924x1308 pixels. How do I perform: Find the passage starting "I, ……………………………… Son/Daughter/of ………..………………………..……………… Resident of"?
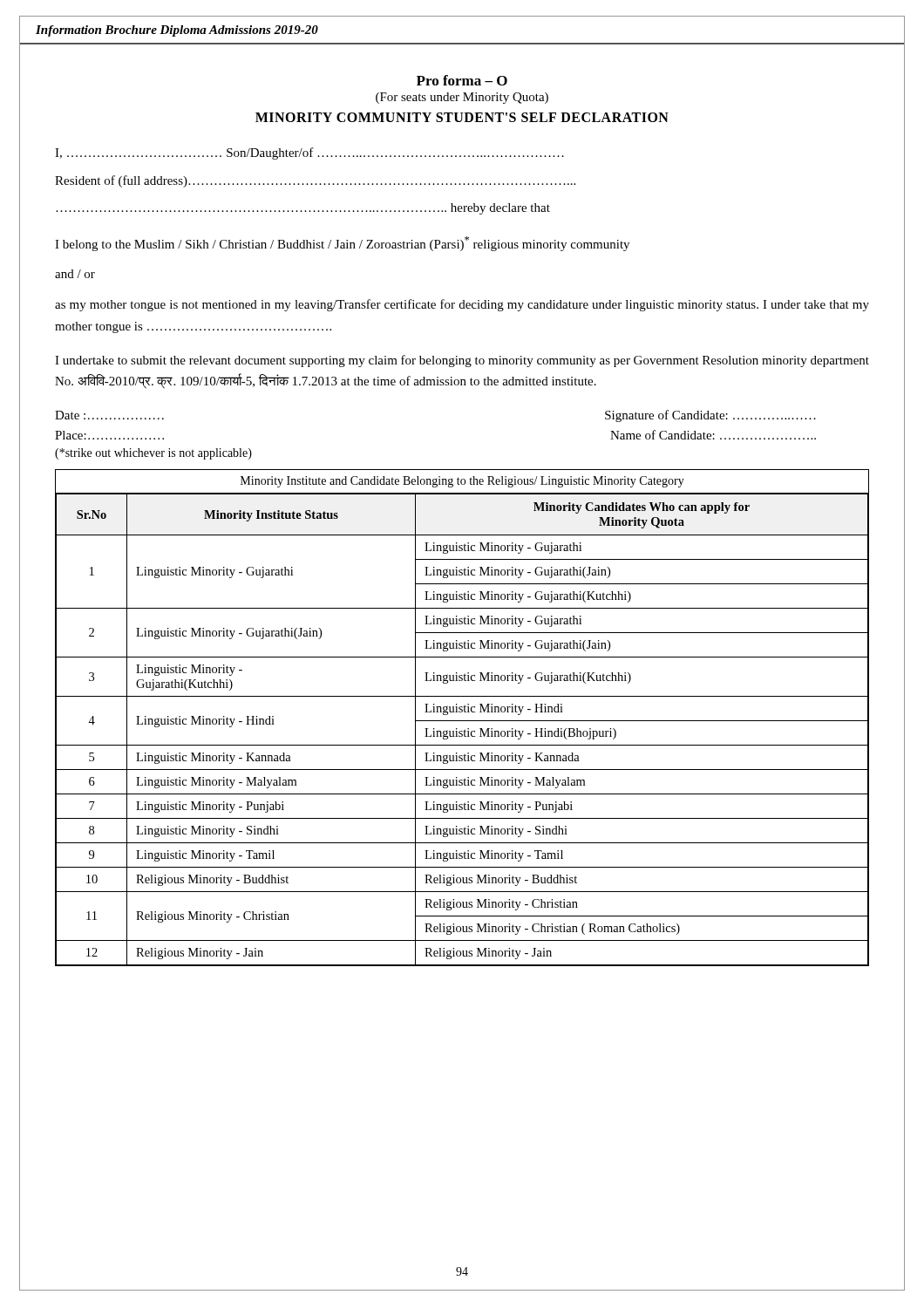(316, 180)
